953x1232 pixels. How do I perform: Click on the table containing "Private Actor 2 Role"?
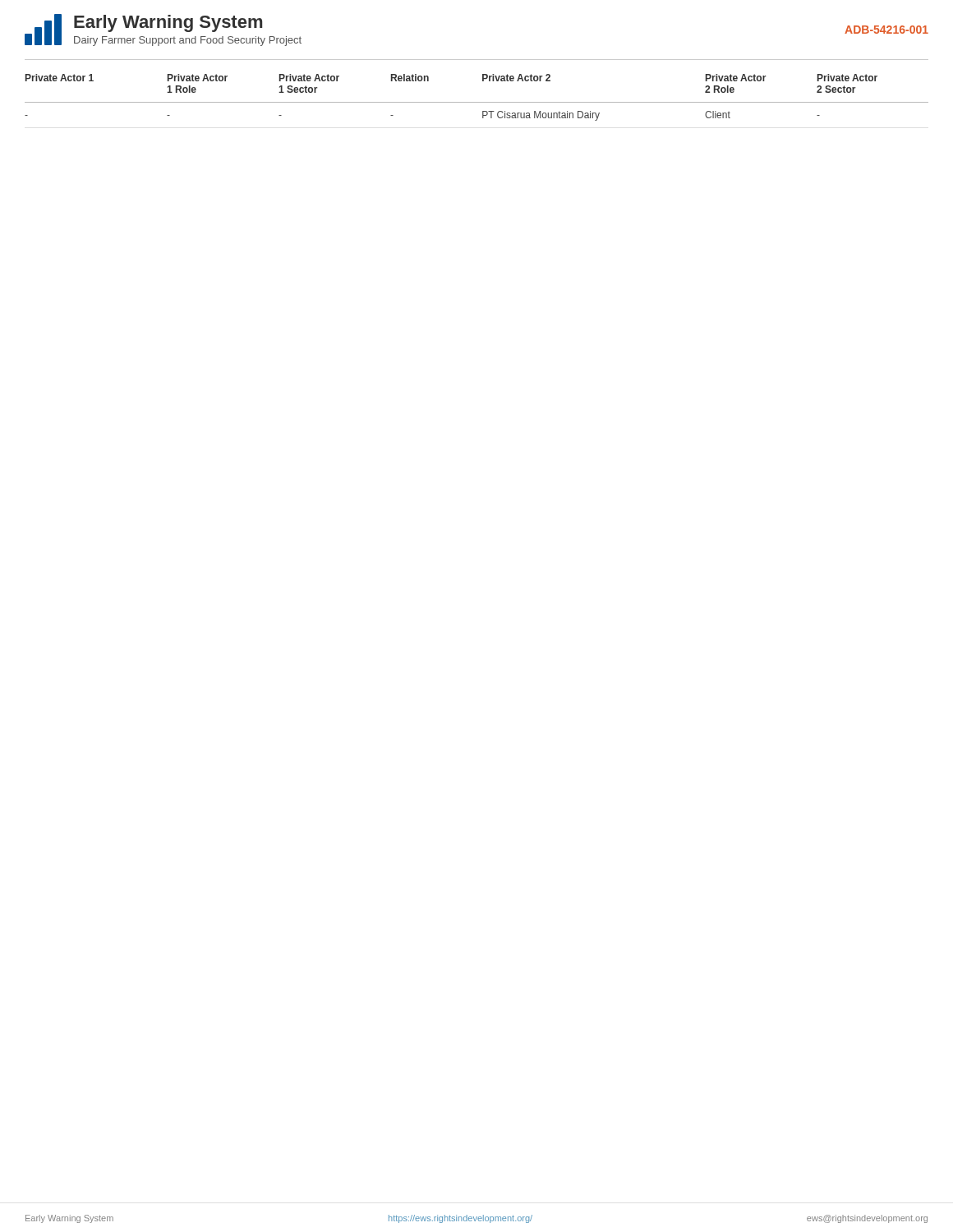(476, 98)
